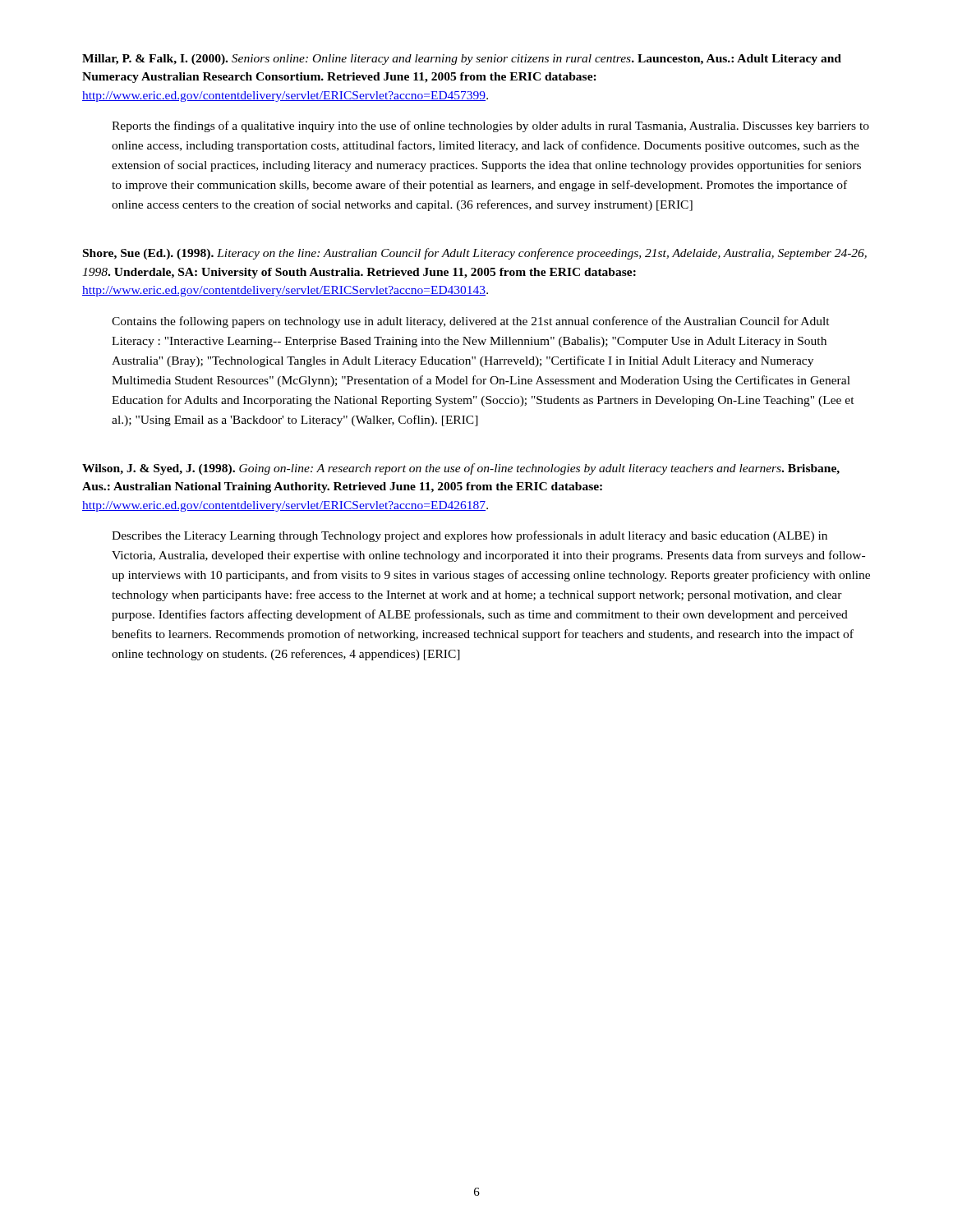
Task: Locate the block of text that opens with "Contains the following papers"
Action: click(483, 370)
